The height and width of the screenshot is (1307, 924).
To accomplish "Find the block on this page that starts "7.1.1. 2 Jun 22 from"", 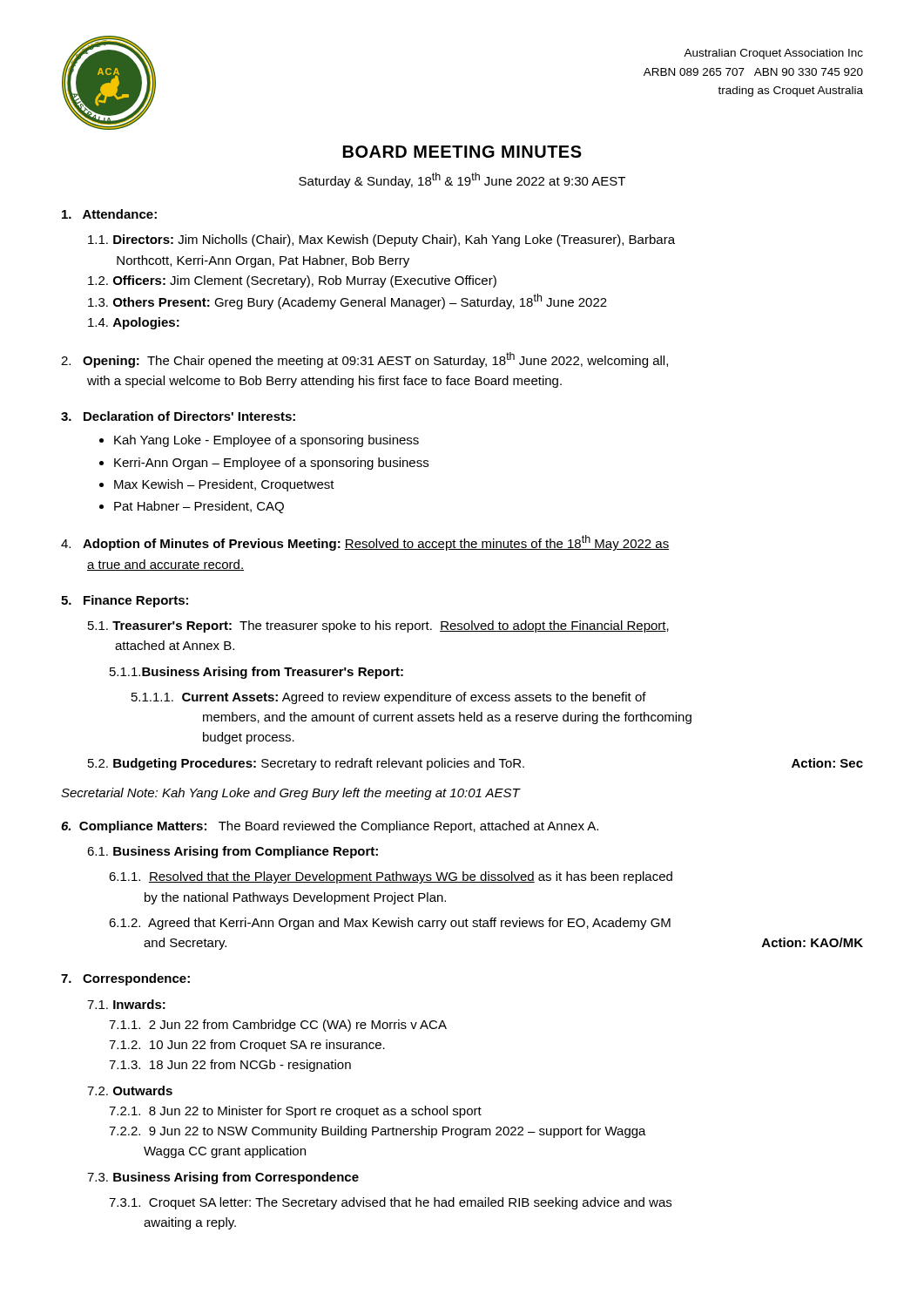I will tap(278, 1024).
